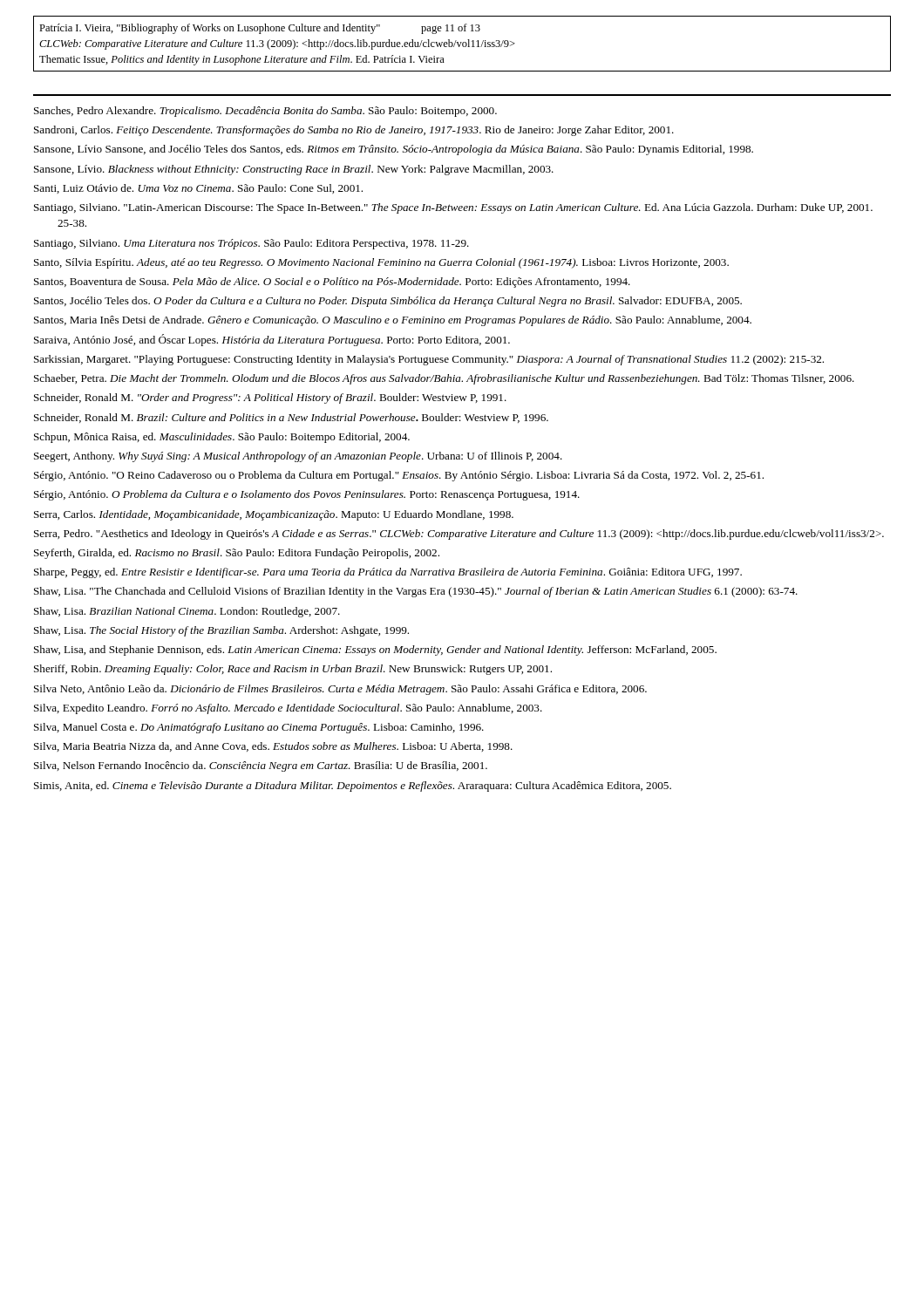The height and width of the screenshot is (1308, 924).
Task: Point to the block beginning "Santos, Maria Inês"
Action: [x=393, y=320]
